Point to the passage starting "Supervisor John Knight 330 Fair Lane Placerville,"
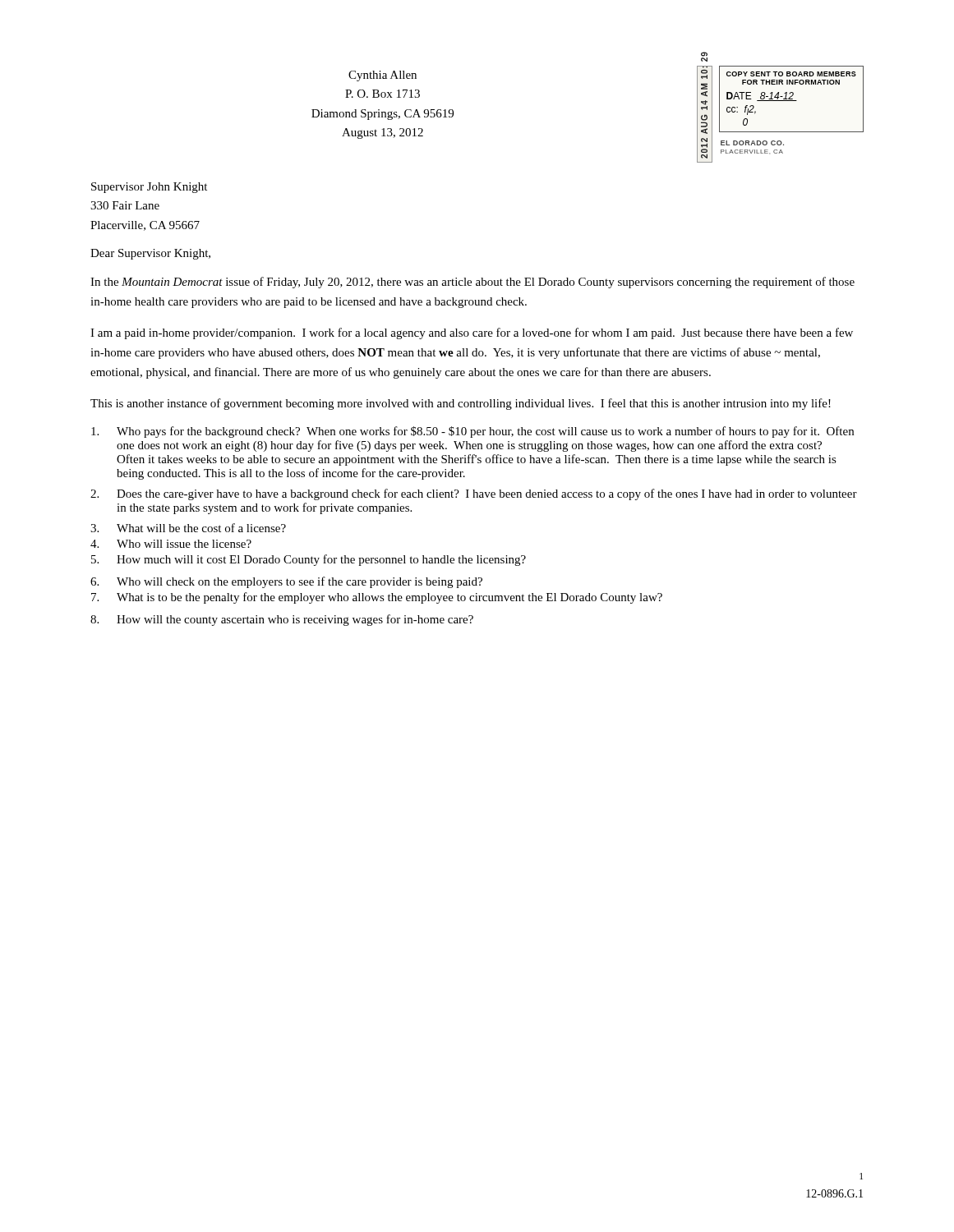954x1232 pixels. (x=149, y=206)
